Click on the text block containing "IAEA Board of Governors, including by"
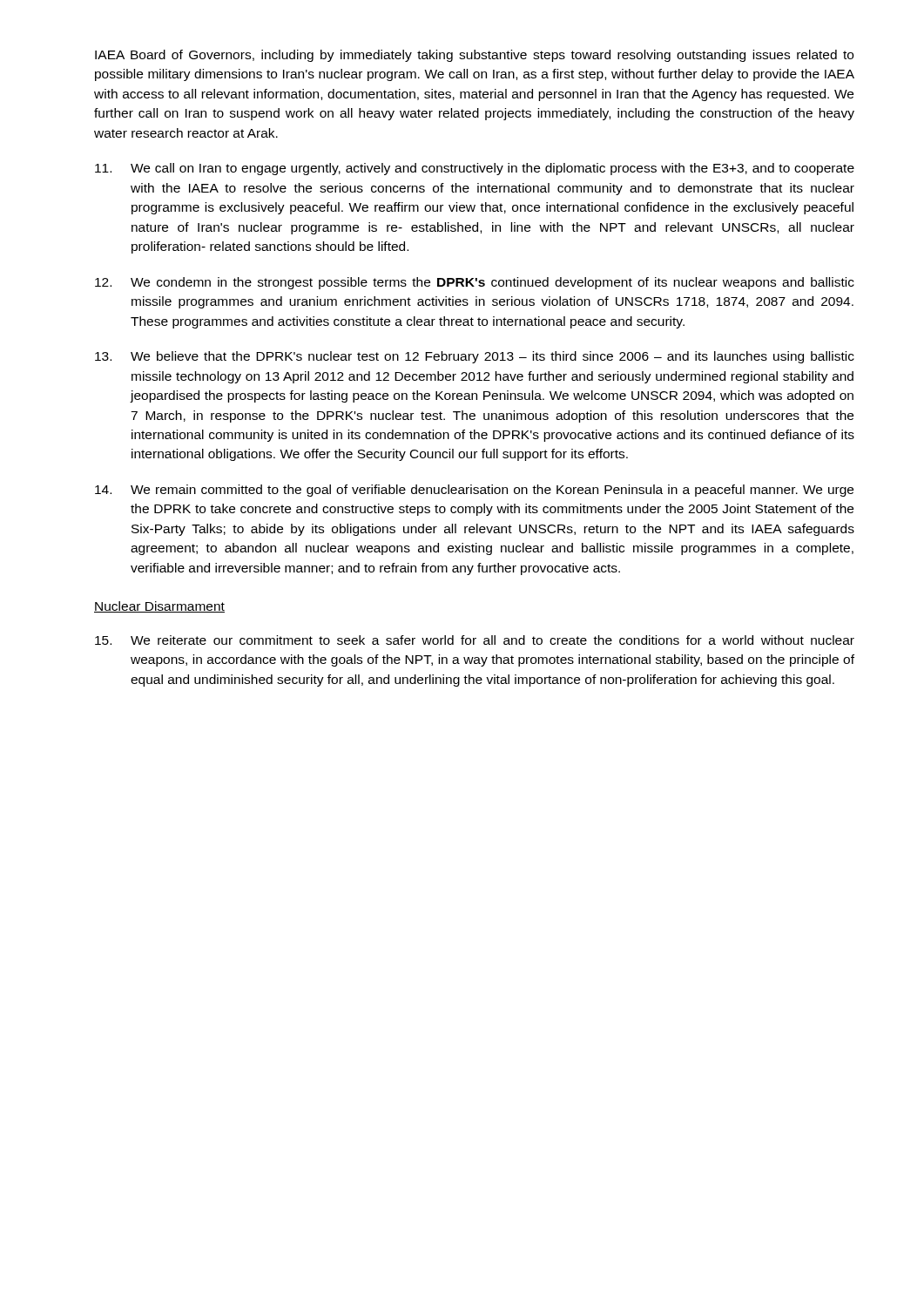Image resolution: width=924 pixels, height=1307 pixels. [x=474, y=94]
